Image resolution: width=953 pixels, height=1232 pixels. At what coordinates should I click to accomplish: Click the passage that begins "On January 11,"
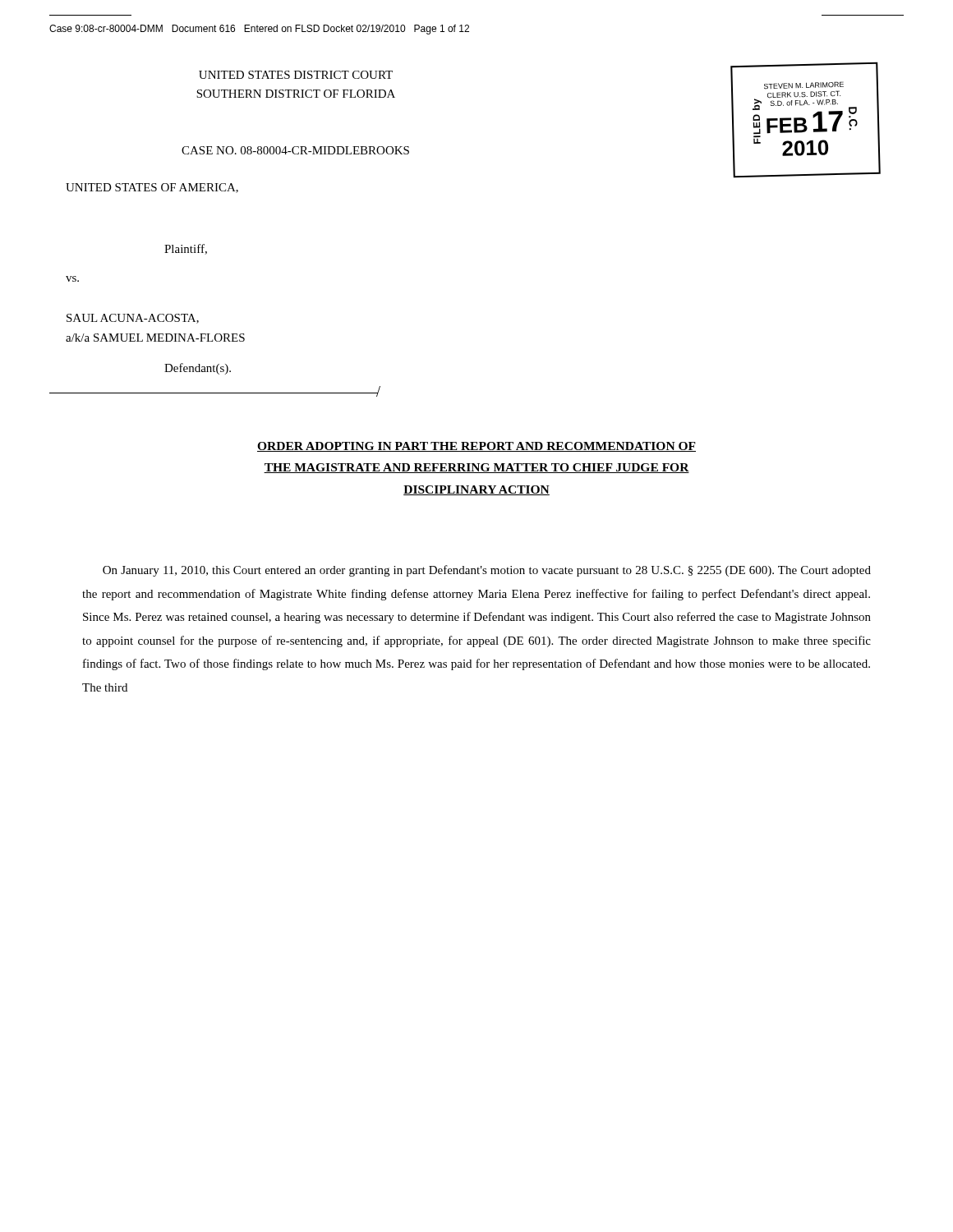click(476, 629)
